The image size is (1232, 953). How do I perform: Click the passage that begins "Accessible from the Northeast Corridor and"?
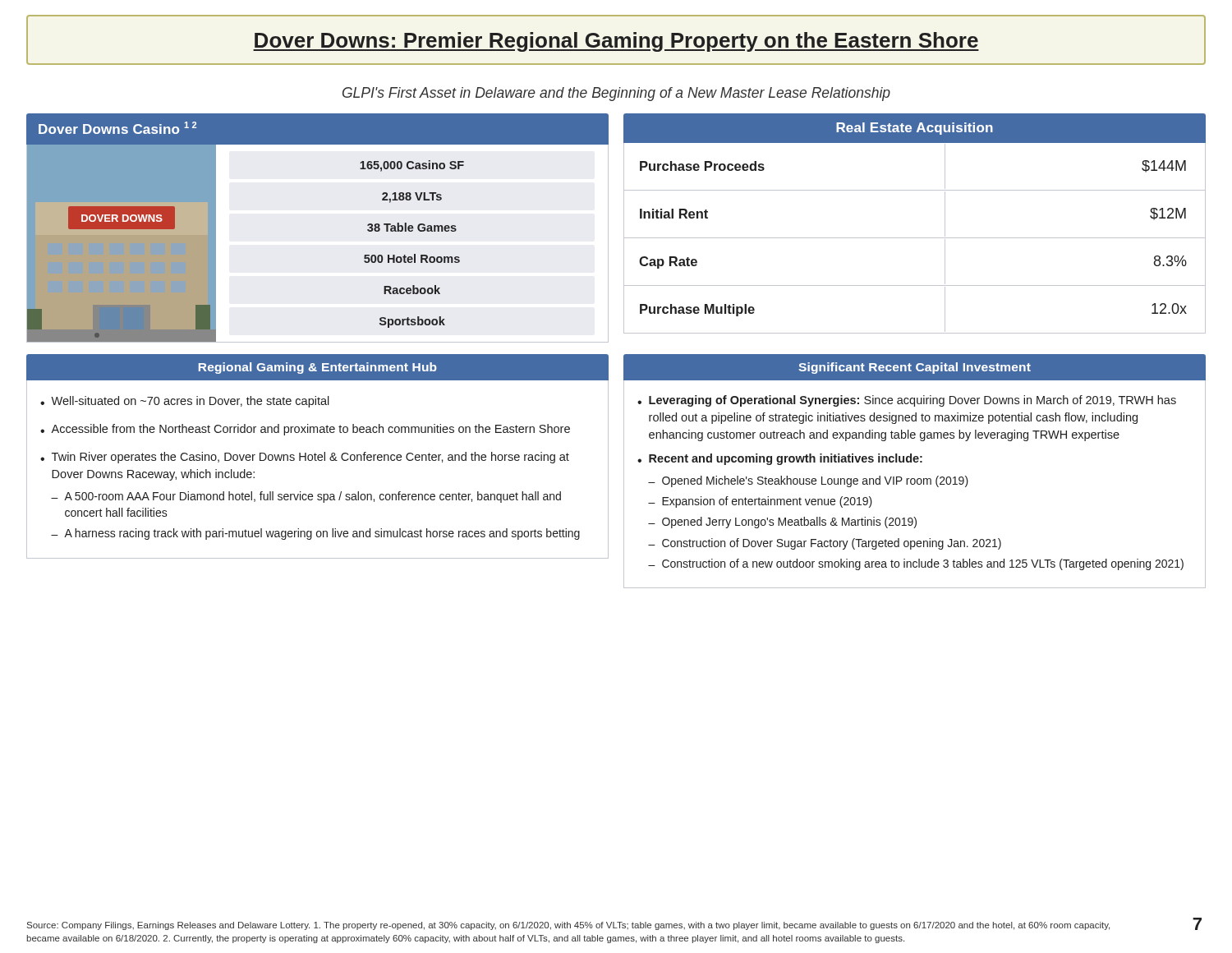click(311, 429)
